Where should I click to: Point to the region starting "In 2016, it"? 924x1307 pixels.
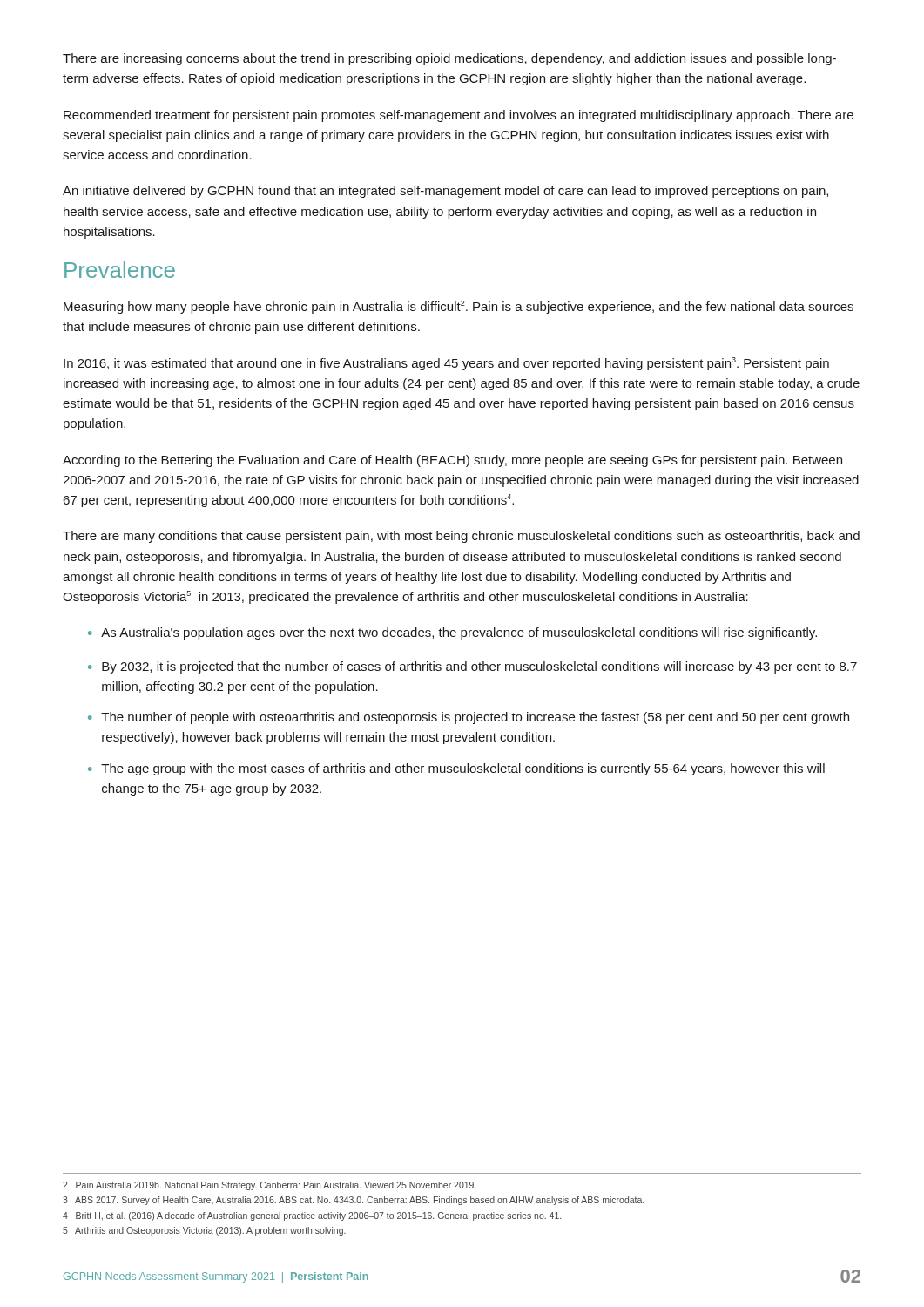click(461, 393)
